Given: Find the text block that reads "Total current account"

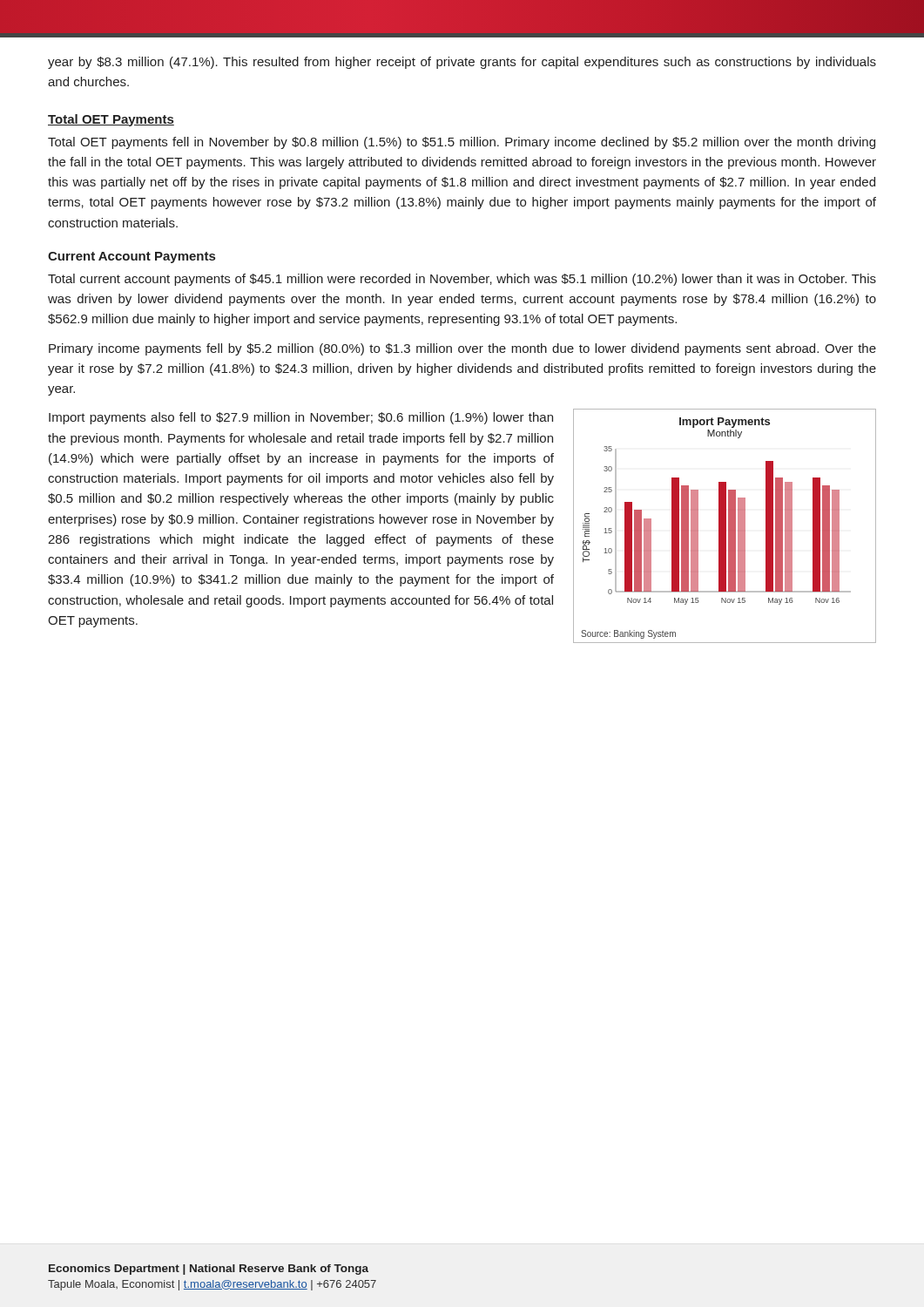Looking at the screenshot, I should [462, 298].
